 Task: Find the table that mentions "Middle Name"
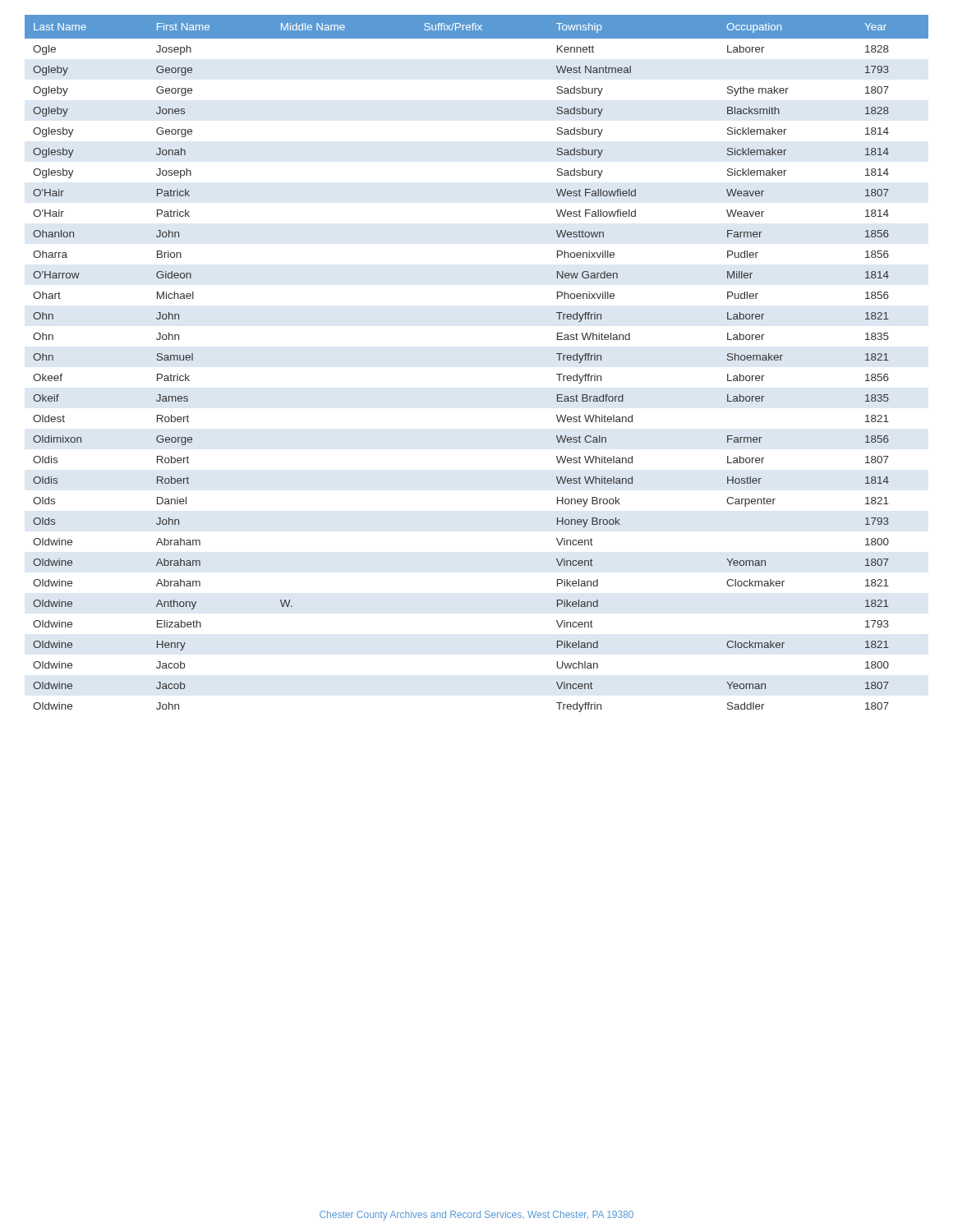476,365
